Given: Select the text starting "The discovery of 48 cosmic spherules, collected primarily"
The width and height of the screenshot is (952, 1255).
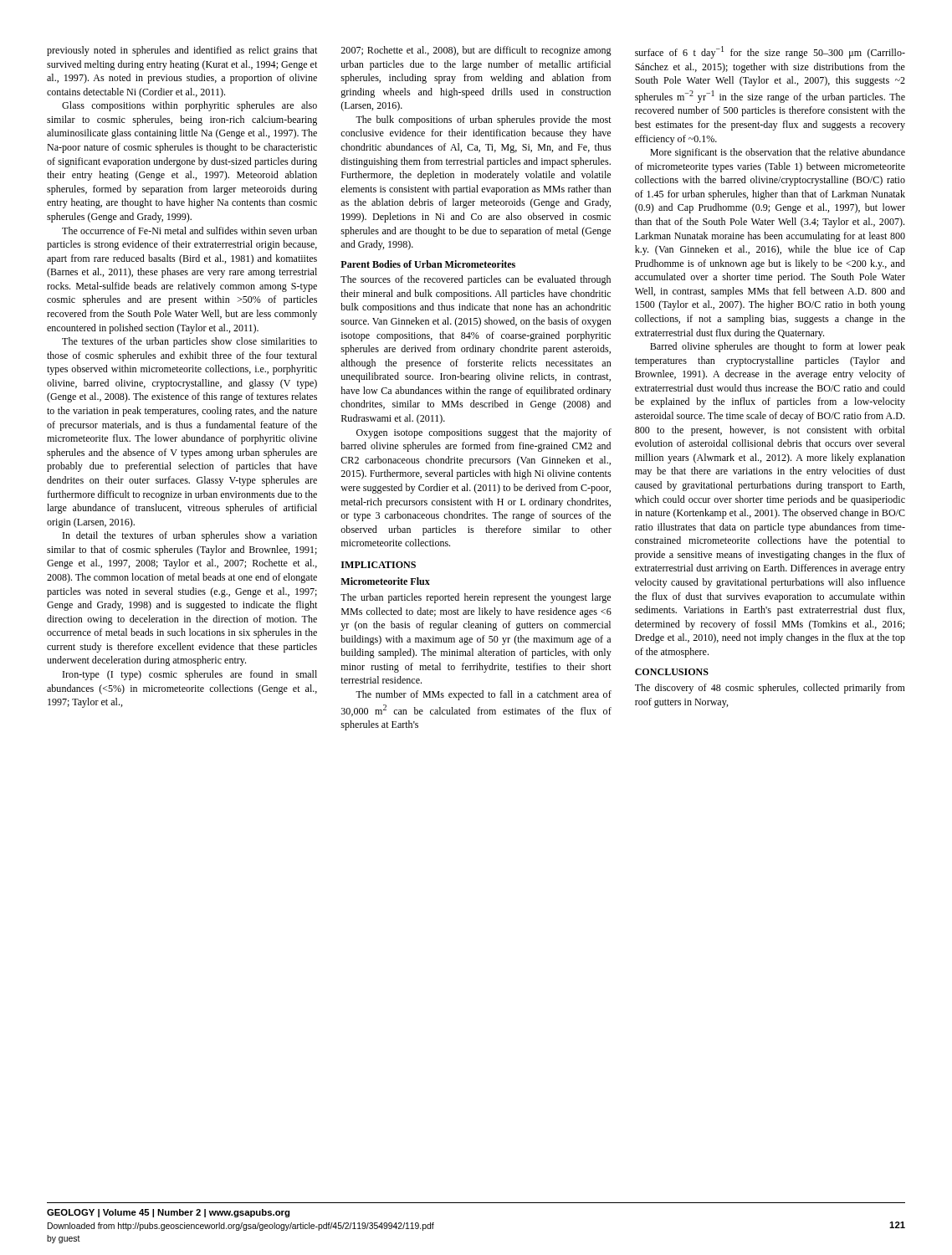Looking at the screenshot, I should click(770, 695).
